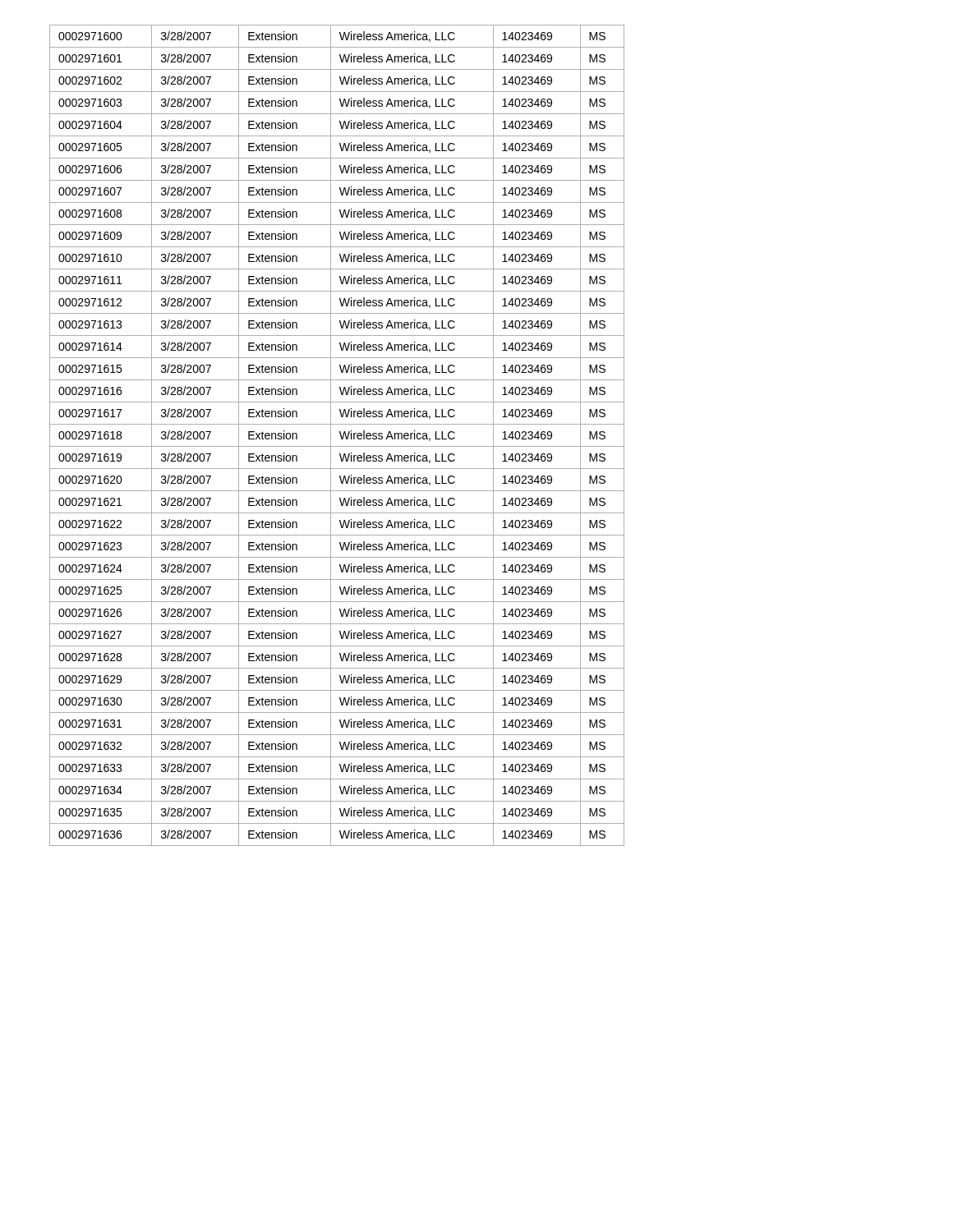Click on the table containing "Wireless America, LLC"
The height and width of the screenshot is (1232, 953).
point(476,435)
